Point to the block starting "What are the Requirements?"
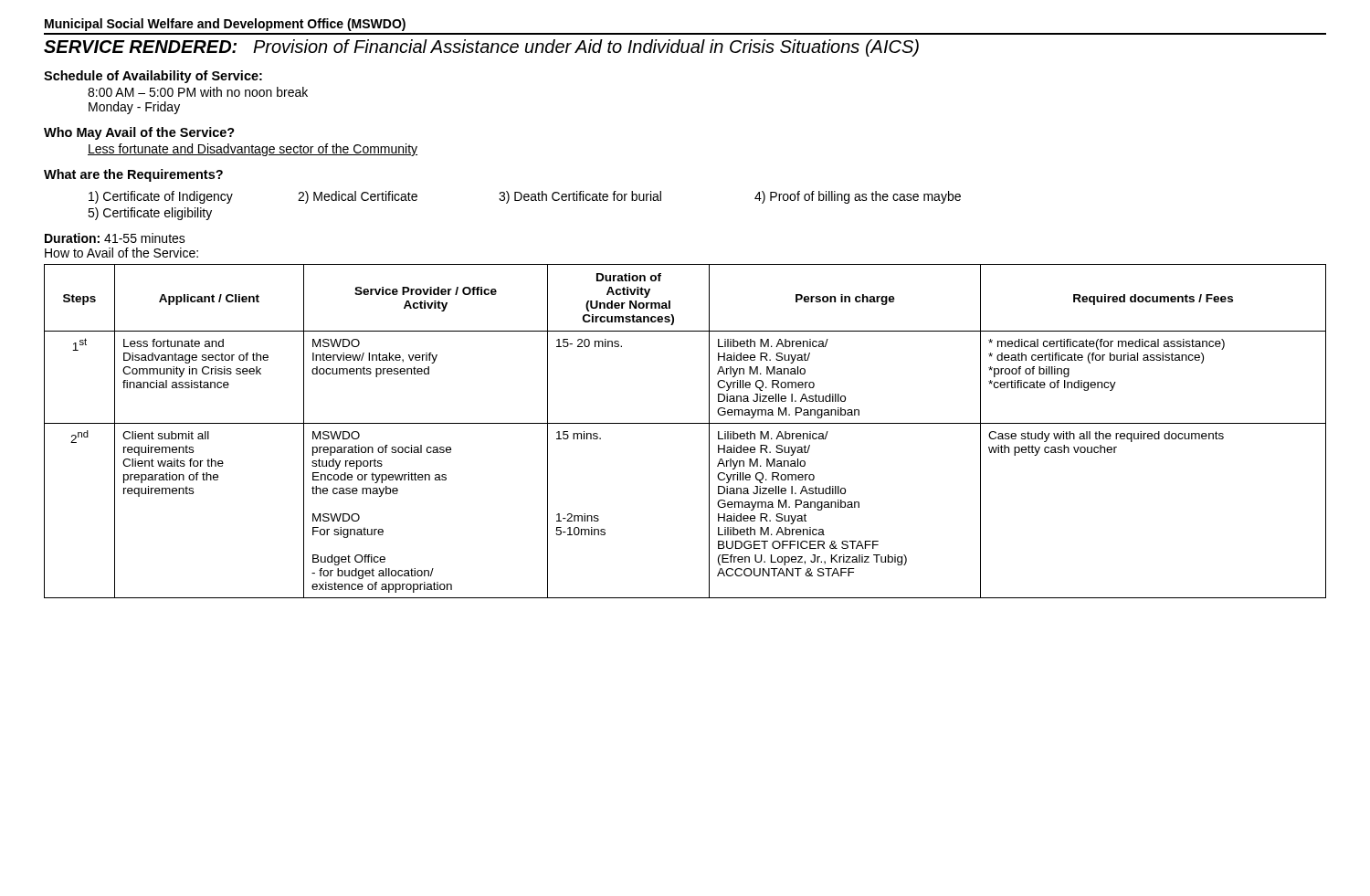1370x896 pixels. click(x=134, y=174)
